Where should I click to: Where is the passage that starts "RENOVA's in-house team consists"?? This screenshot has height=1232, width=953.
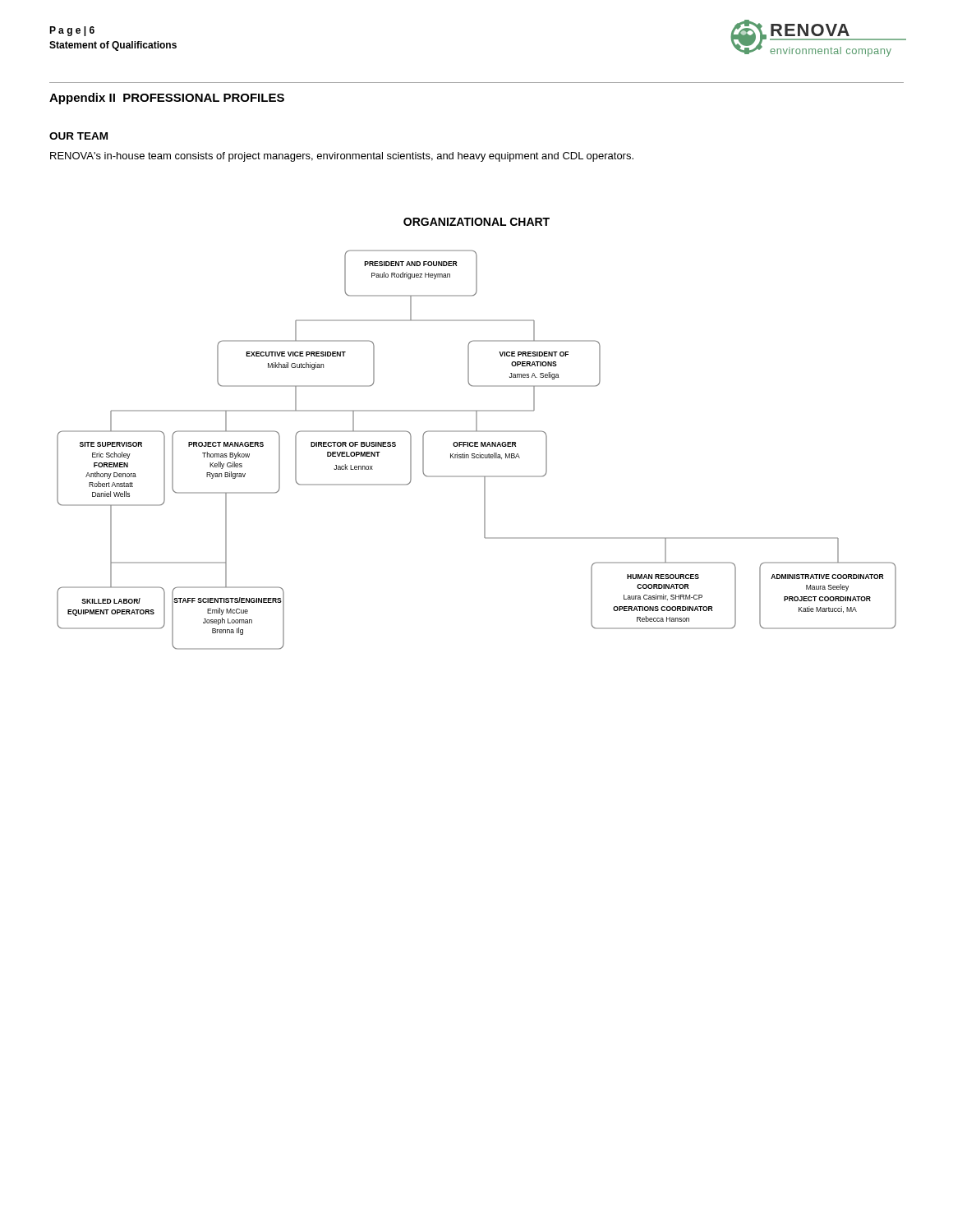click(x=342, y=156)
